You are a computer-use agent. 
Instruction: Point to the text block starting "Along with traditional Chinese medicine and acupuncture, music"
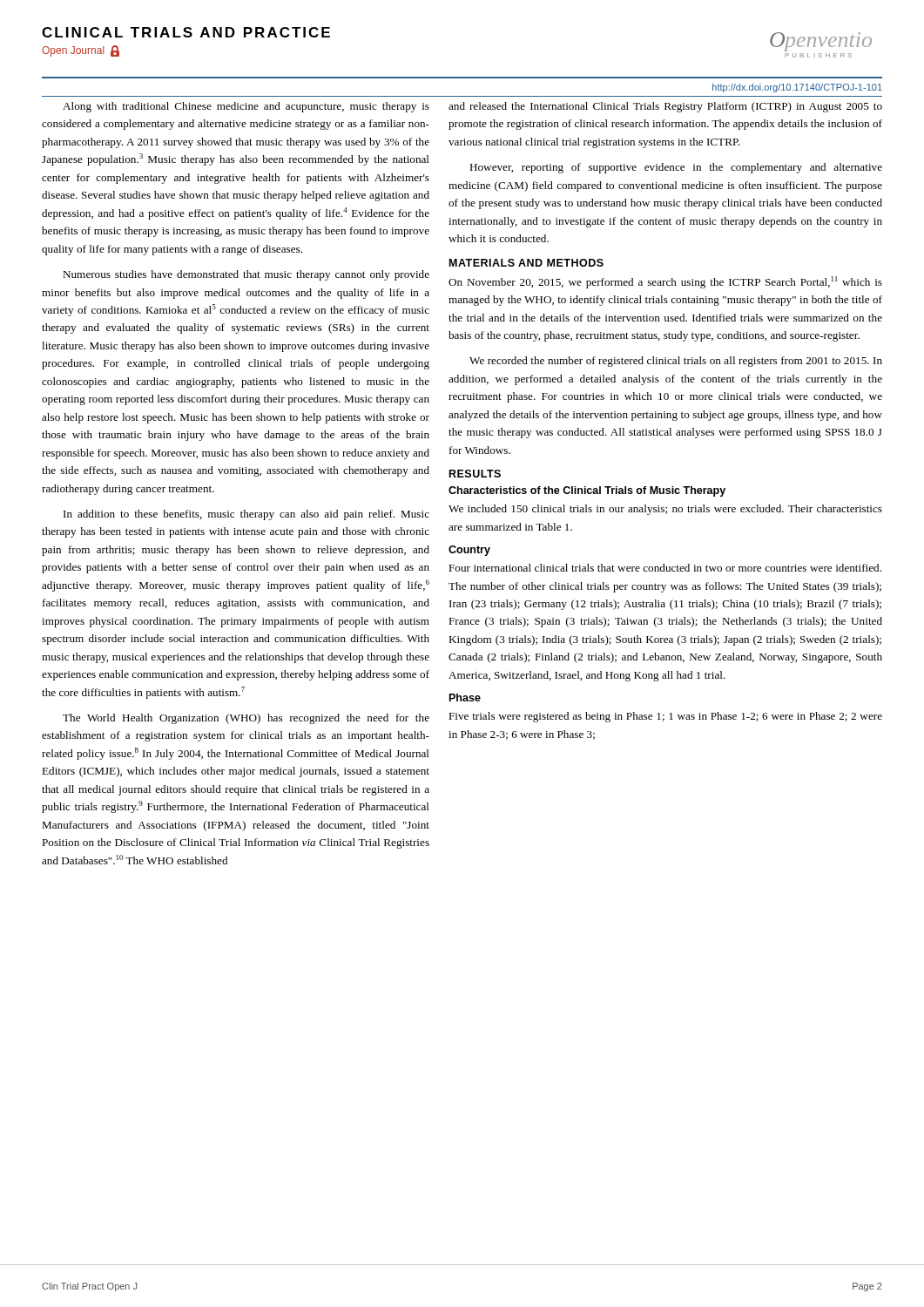tap(236, 178)
